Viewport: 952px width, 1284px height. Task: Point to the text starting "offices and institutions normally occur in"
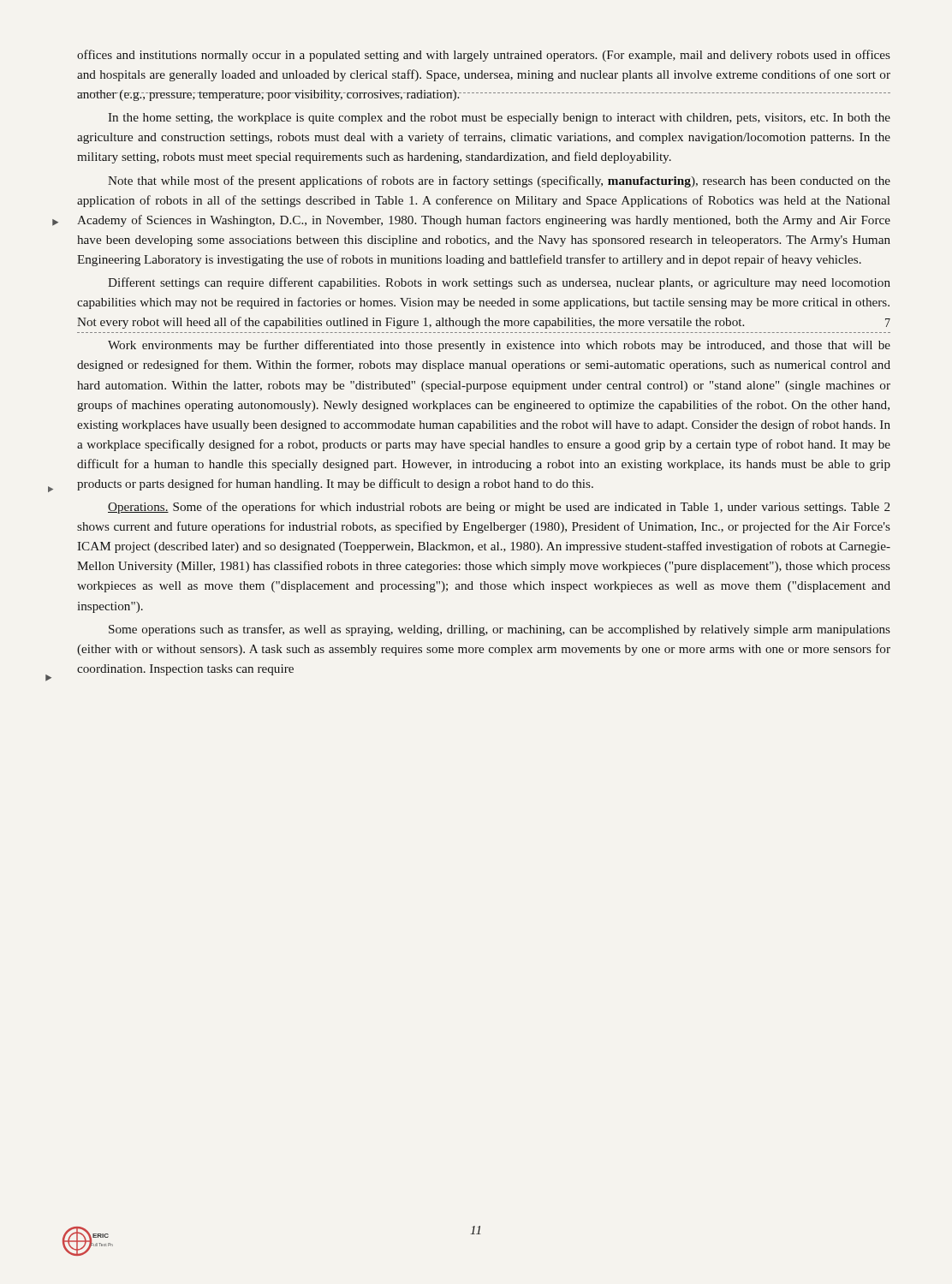(x=484, y=361)
